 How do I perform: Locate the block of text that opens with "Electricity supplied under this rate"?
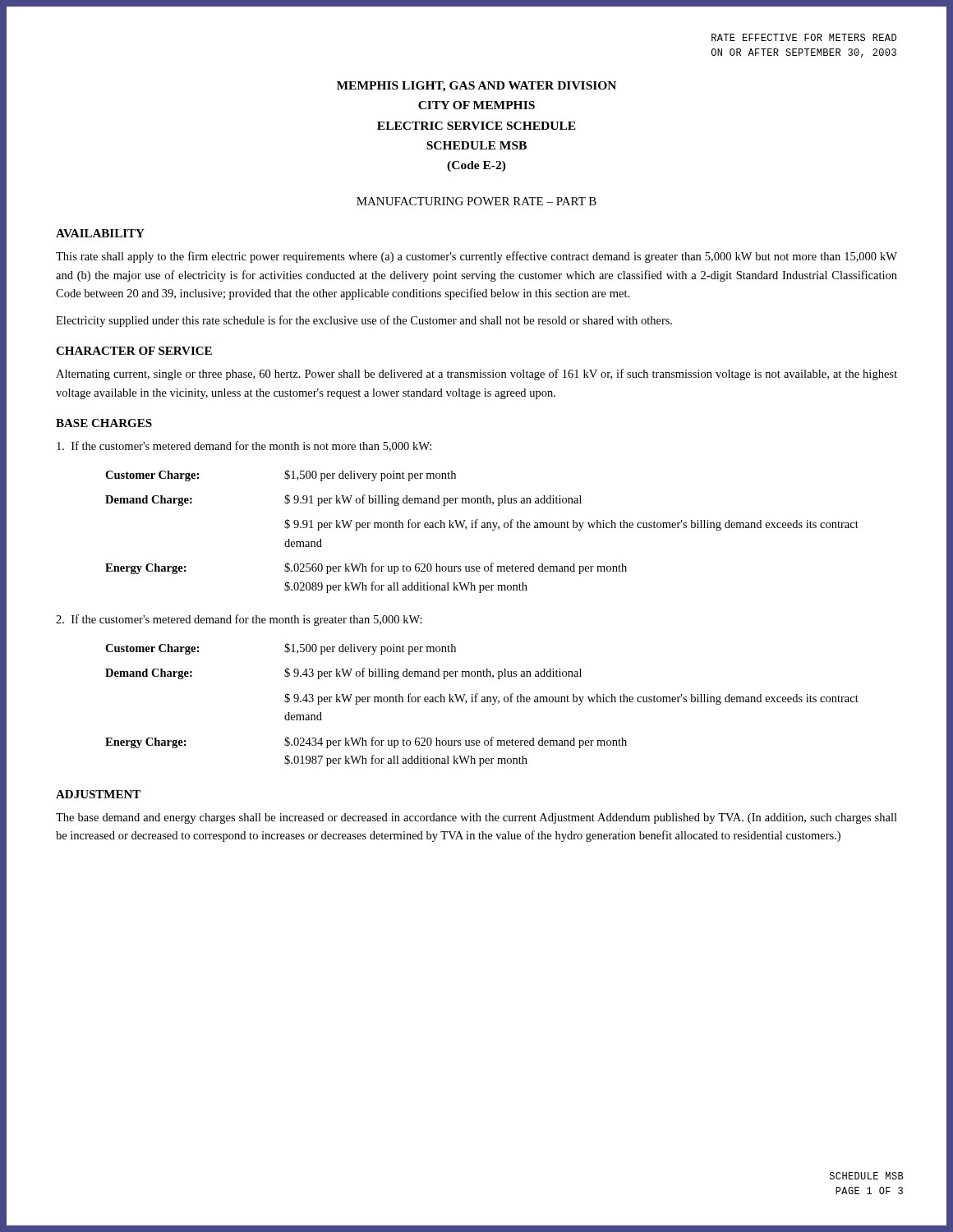click(364, 320)
